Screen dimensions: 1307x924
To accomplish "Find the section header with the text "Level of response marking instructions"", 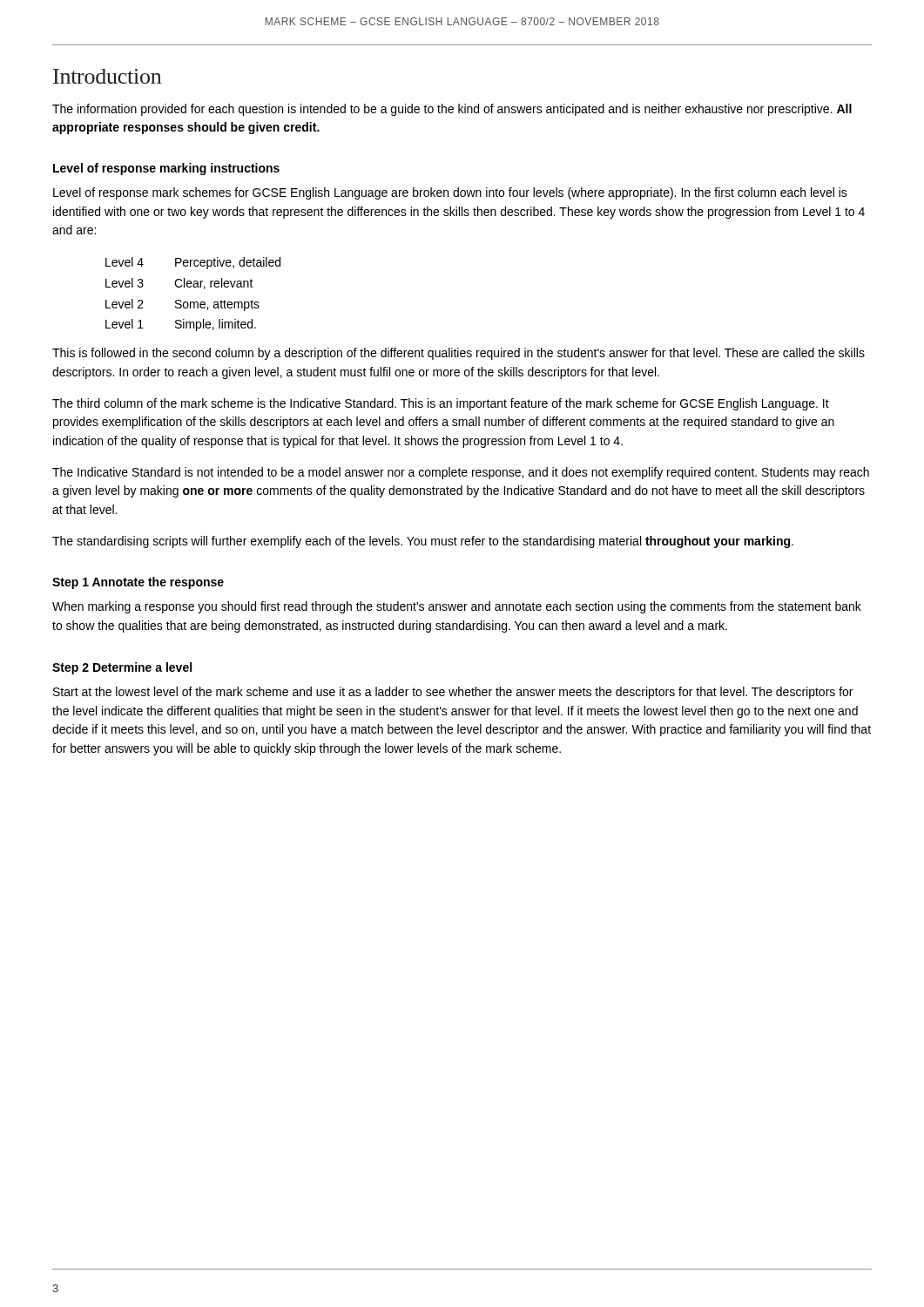I will 166,168.
